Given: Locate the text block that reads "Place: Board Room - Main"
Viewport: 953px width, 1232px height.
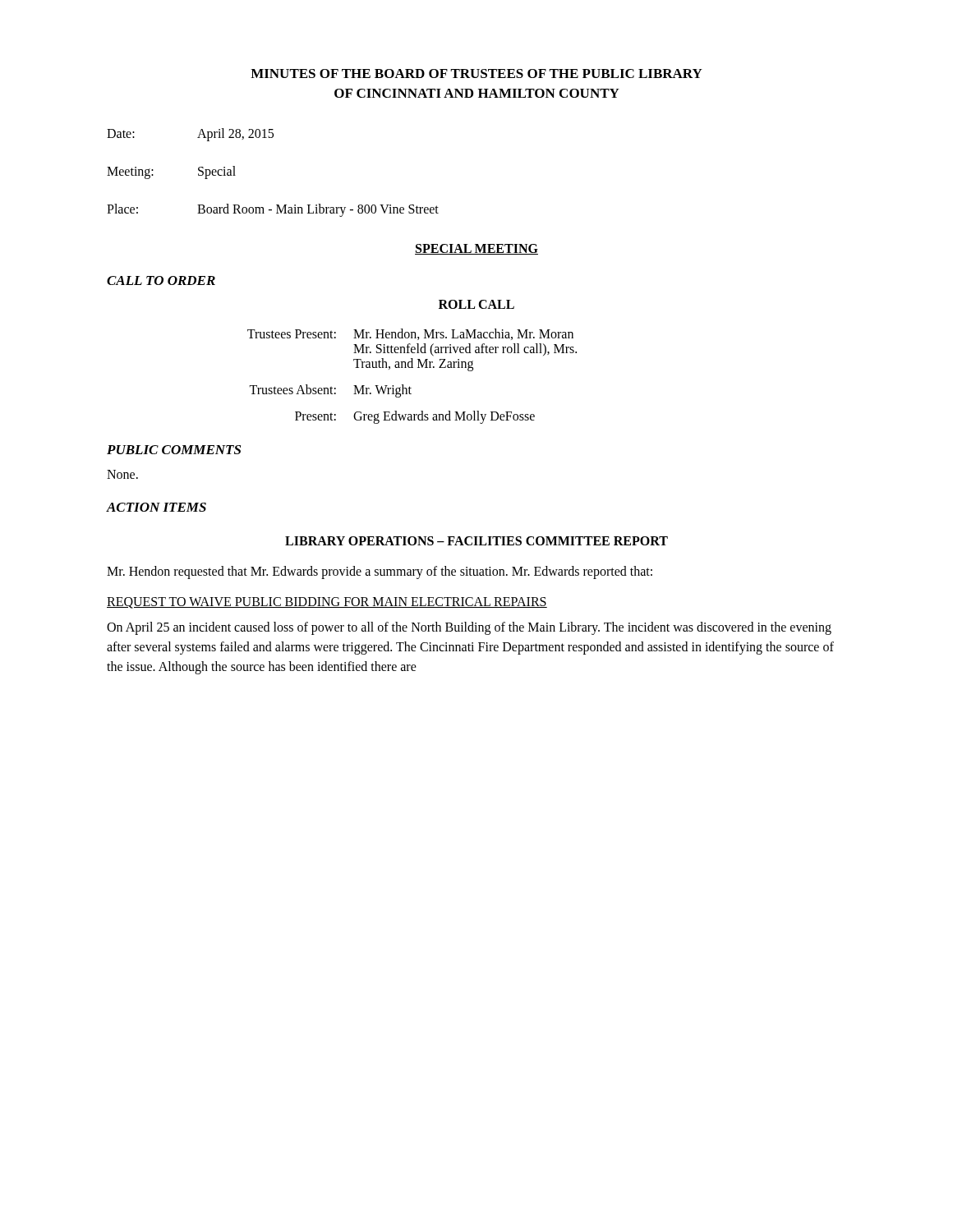Looking at the screenshot, I should coord(273,209).
